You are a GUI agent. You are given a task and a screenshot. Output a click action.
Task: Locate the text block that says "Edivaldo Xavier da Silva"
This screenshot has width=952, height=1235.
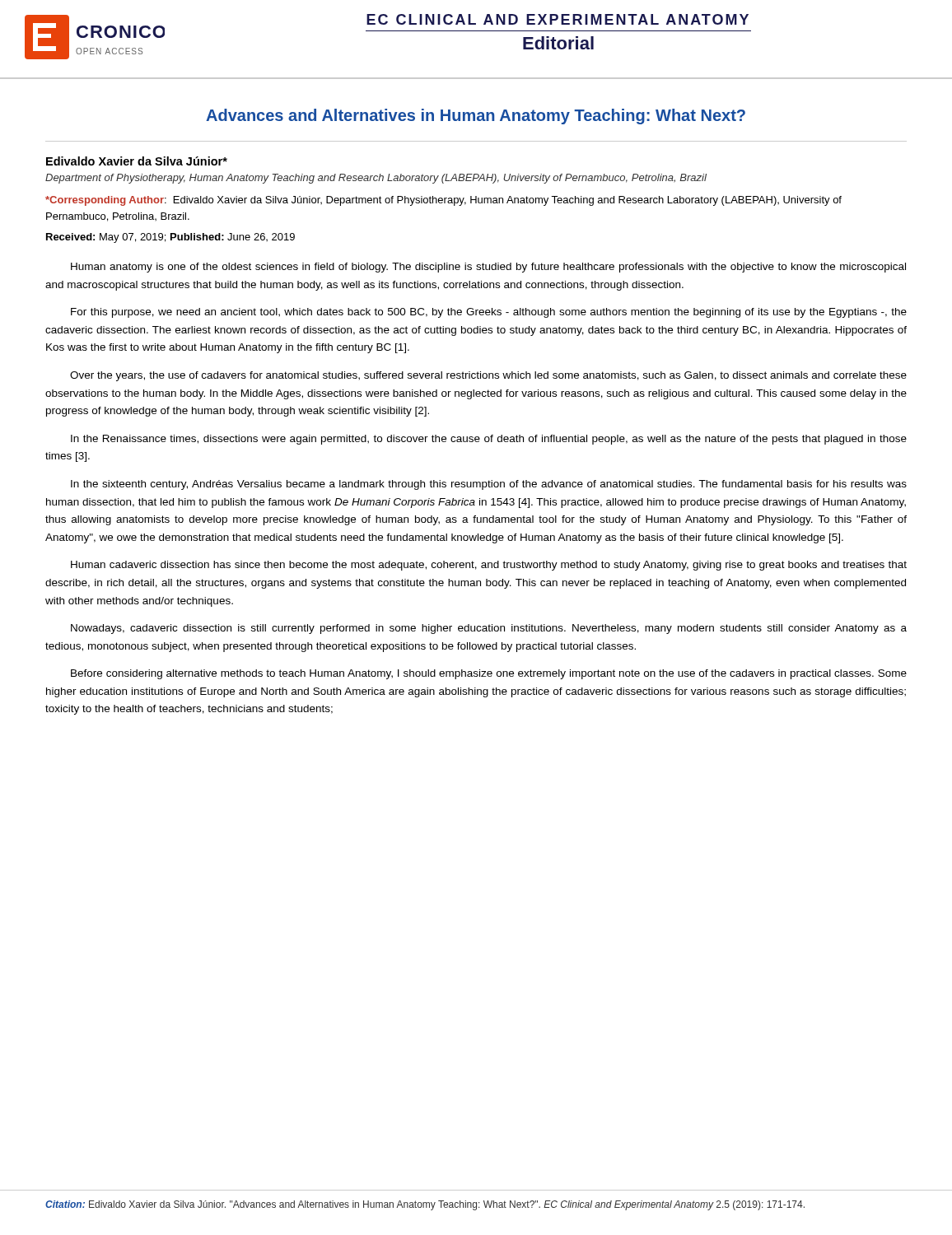pyautogui.click(x=136, y=161)
